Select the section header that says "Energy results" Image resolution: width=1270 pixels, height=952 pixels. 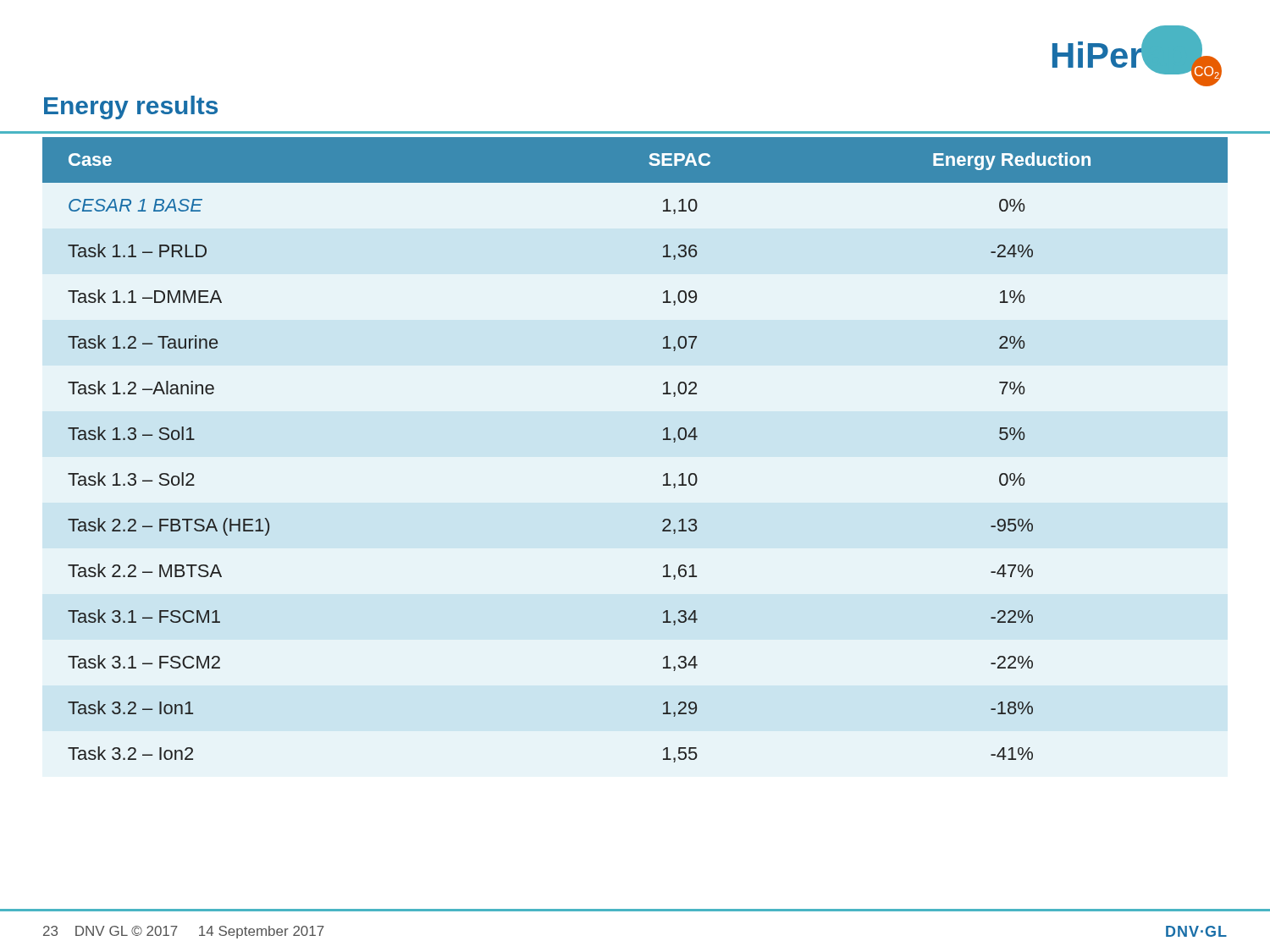(x=131, y=105)
